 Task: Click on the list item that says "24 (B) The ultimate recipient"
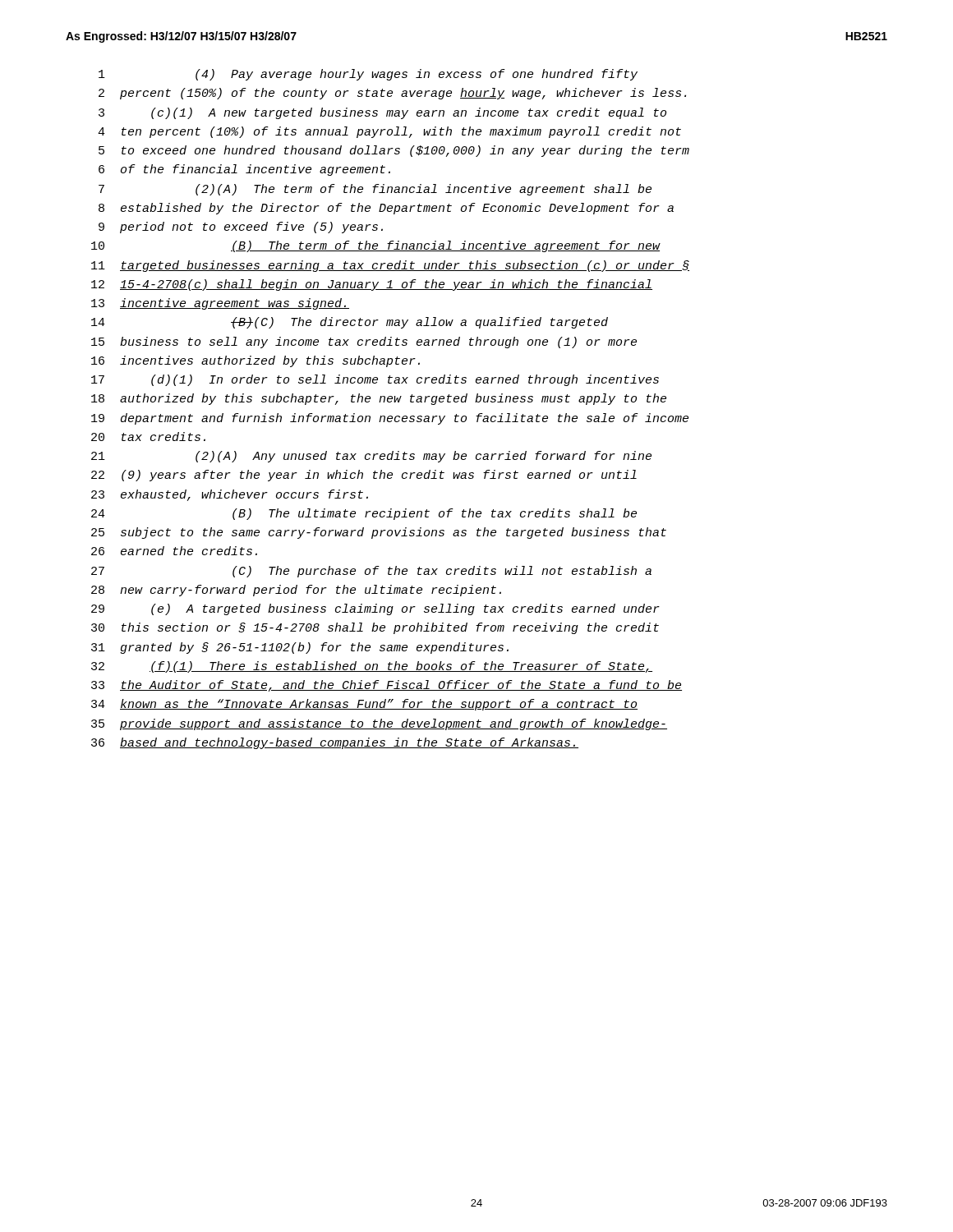(x=476, y=514)
